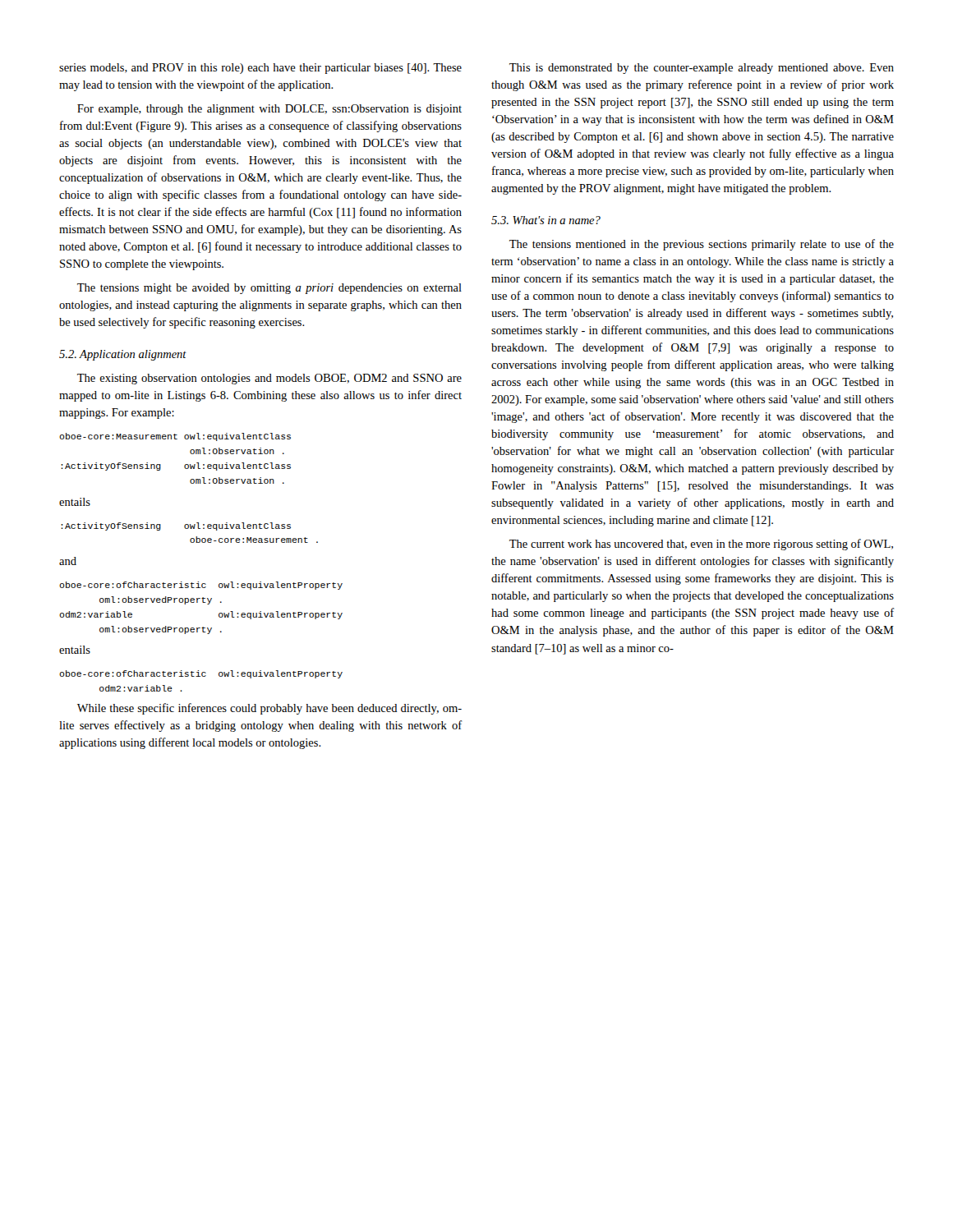Select the element starting "5.3. What's in a"

(546, 220)
